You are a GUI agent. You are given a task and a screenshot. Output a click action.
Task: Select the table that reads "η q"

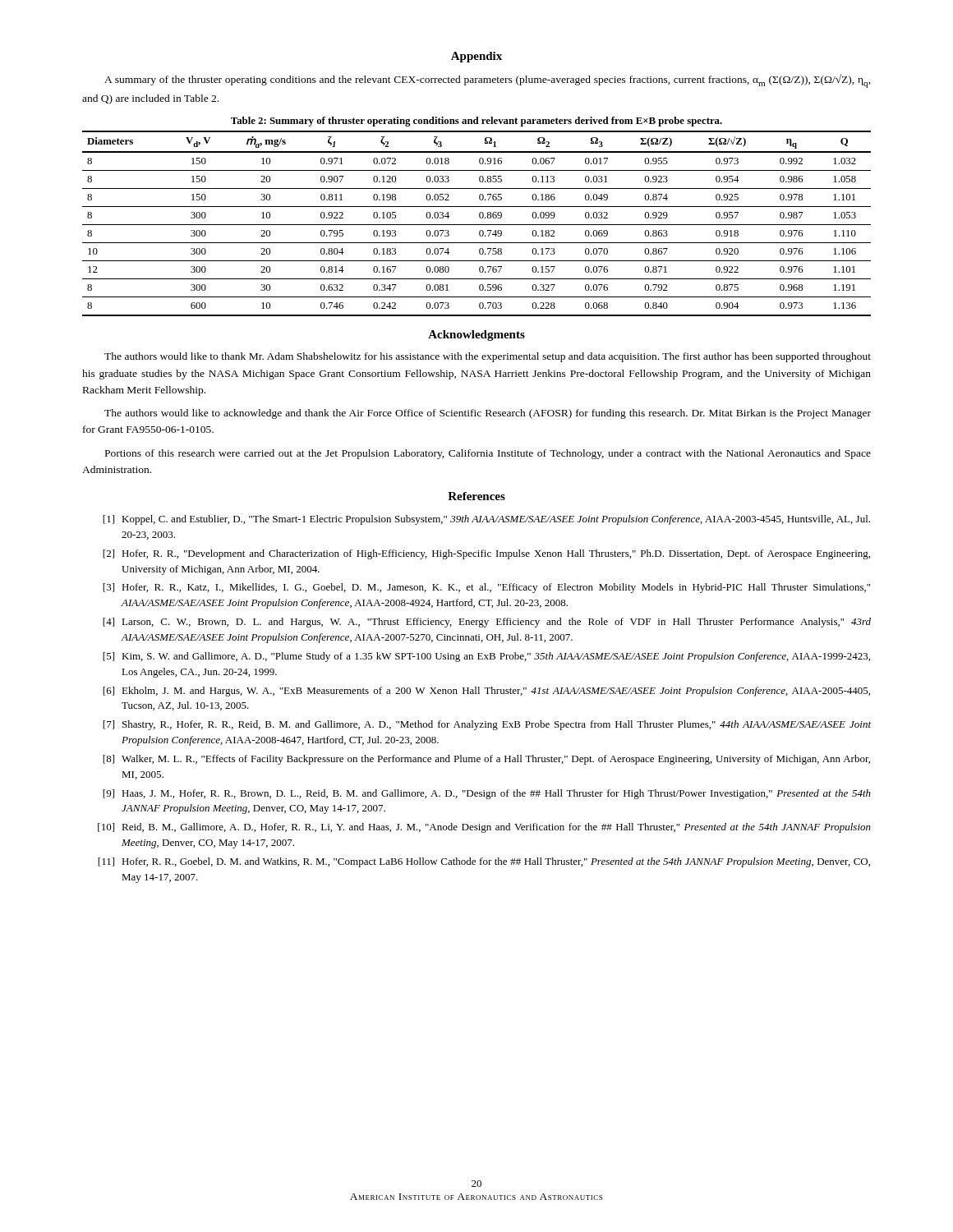tap(476, 223)
